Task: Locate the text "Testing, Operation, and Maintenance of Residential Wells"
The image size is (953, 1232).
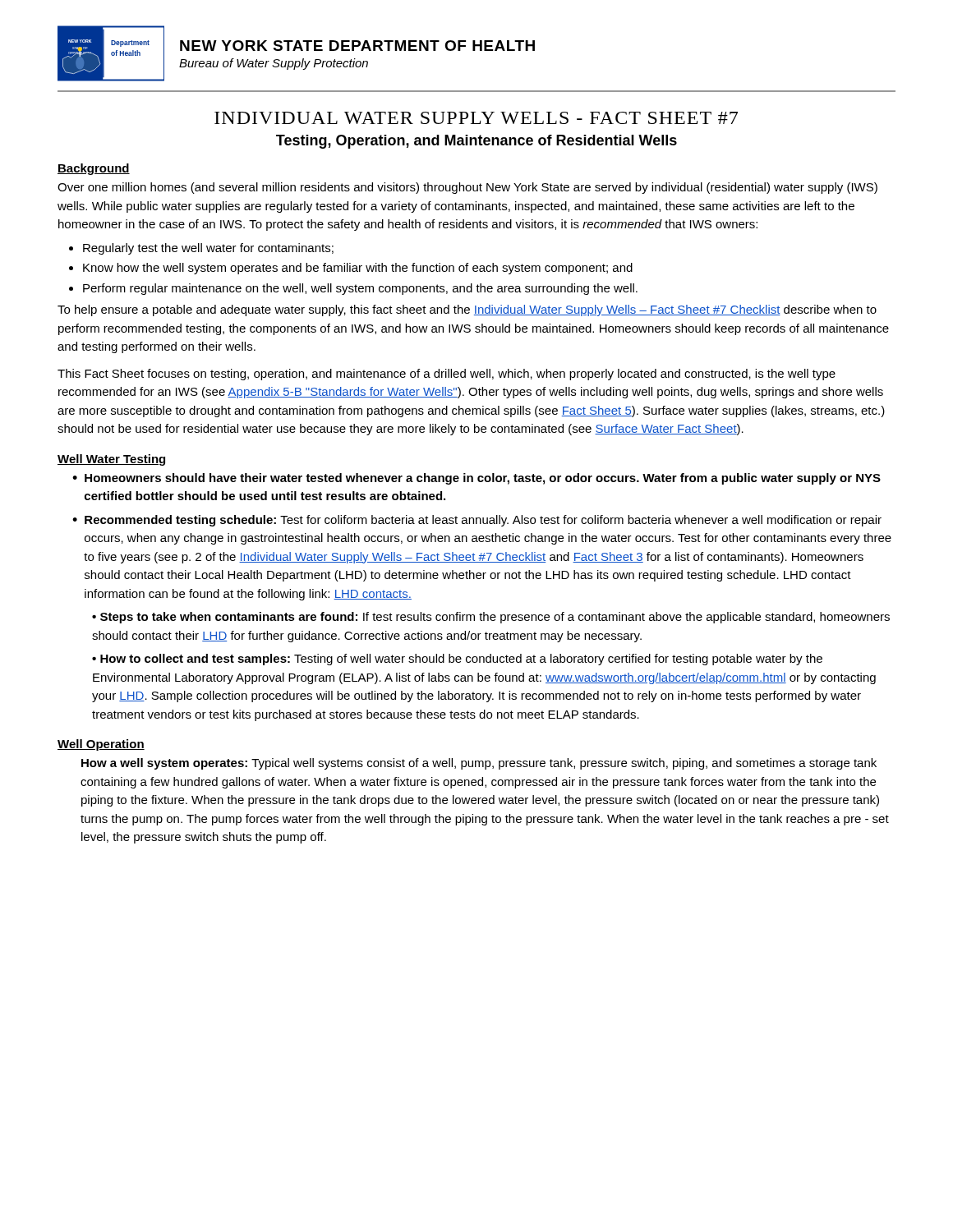Action: point(476,140)
